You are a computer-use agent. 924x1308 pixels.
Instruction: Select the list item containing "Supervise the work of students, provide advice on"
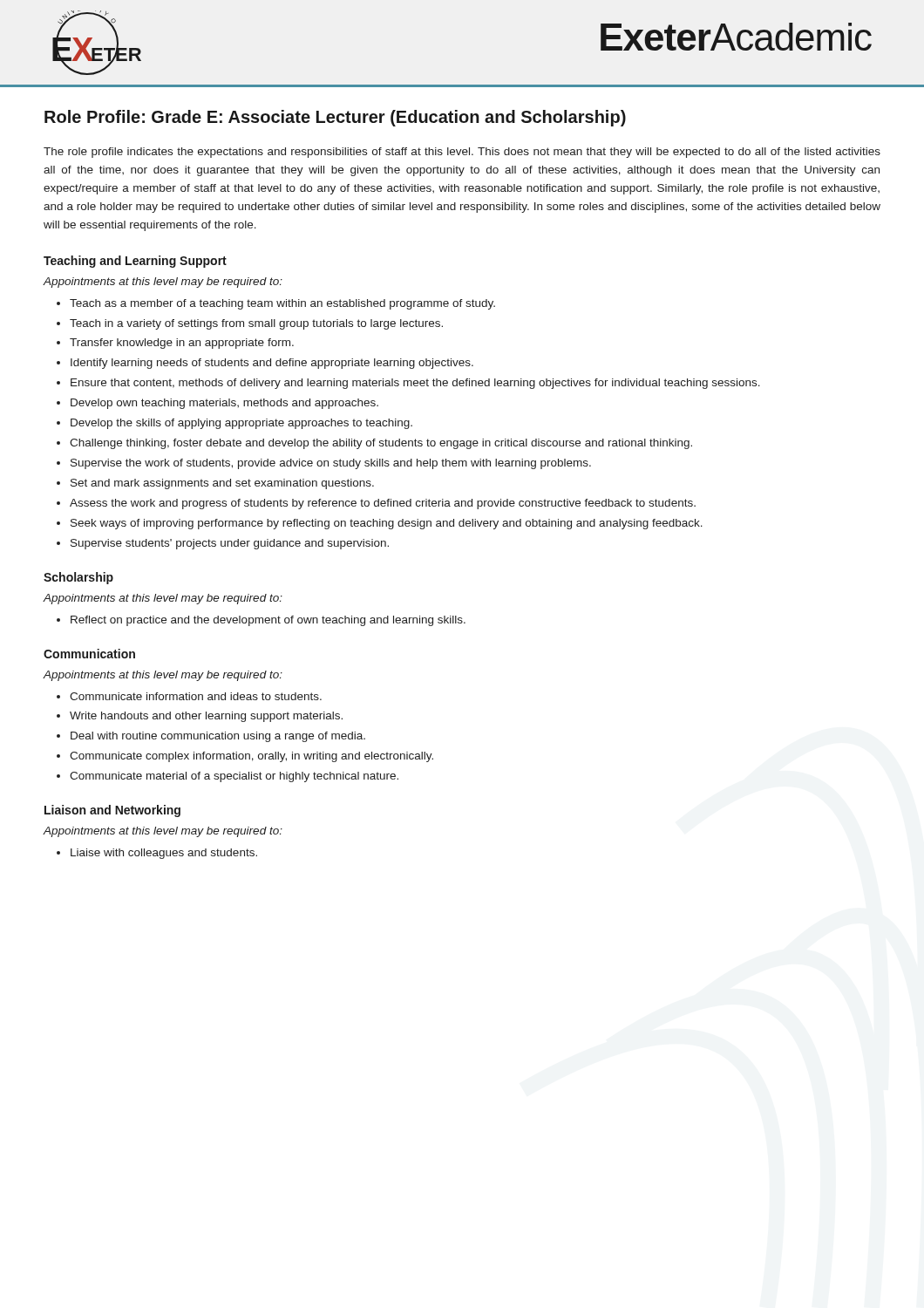pos(331,463)
